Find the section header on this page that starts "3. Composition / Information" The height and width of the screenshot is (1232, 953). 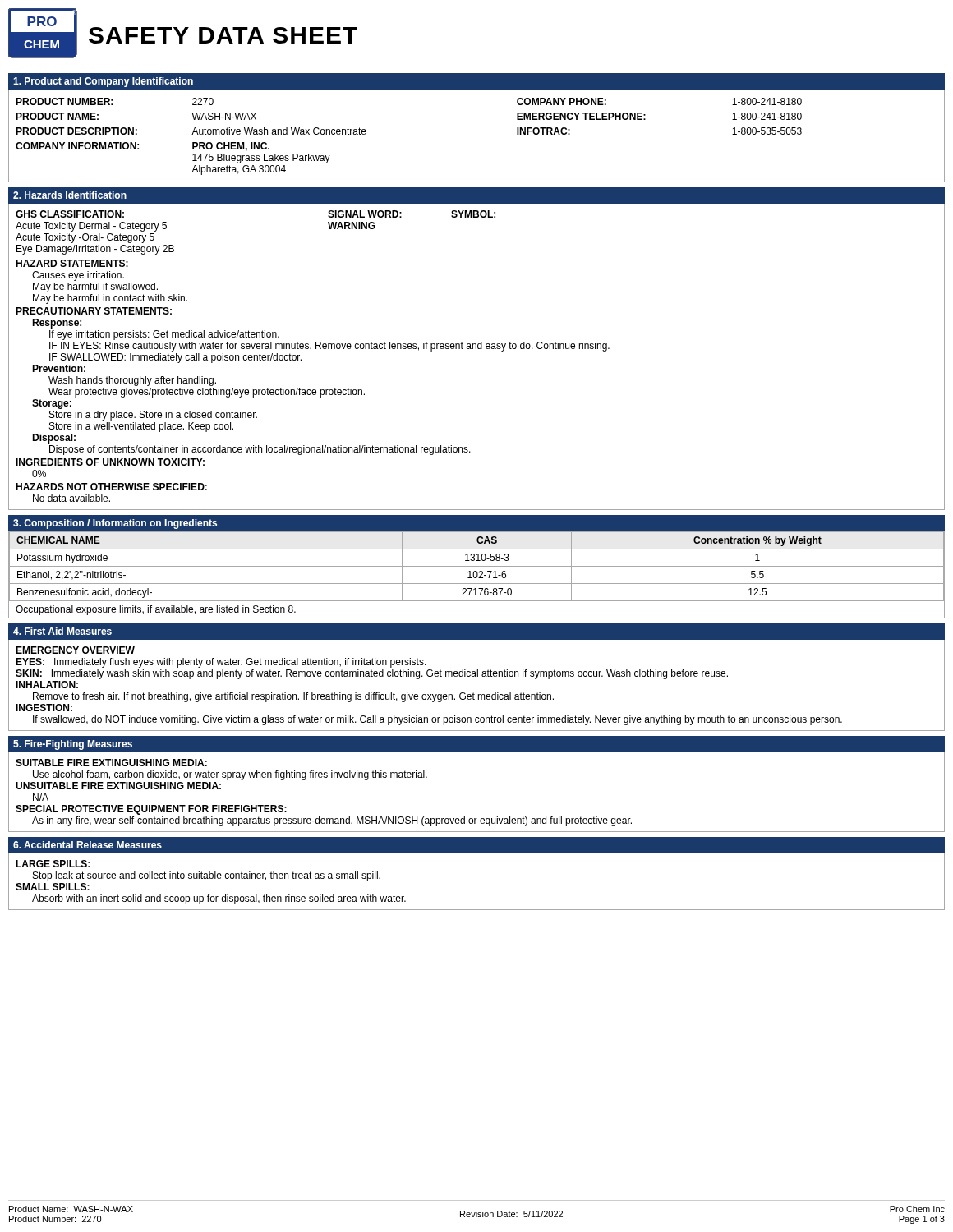pos(115,523)
